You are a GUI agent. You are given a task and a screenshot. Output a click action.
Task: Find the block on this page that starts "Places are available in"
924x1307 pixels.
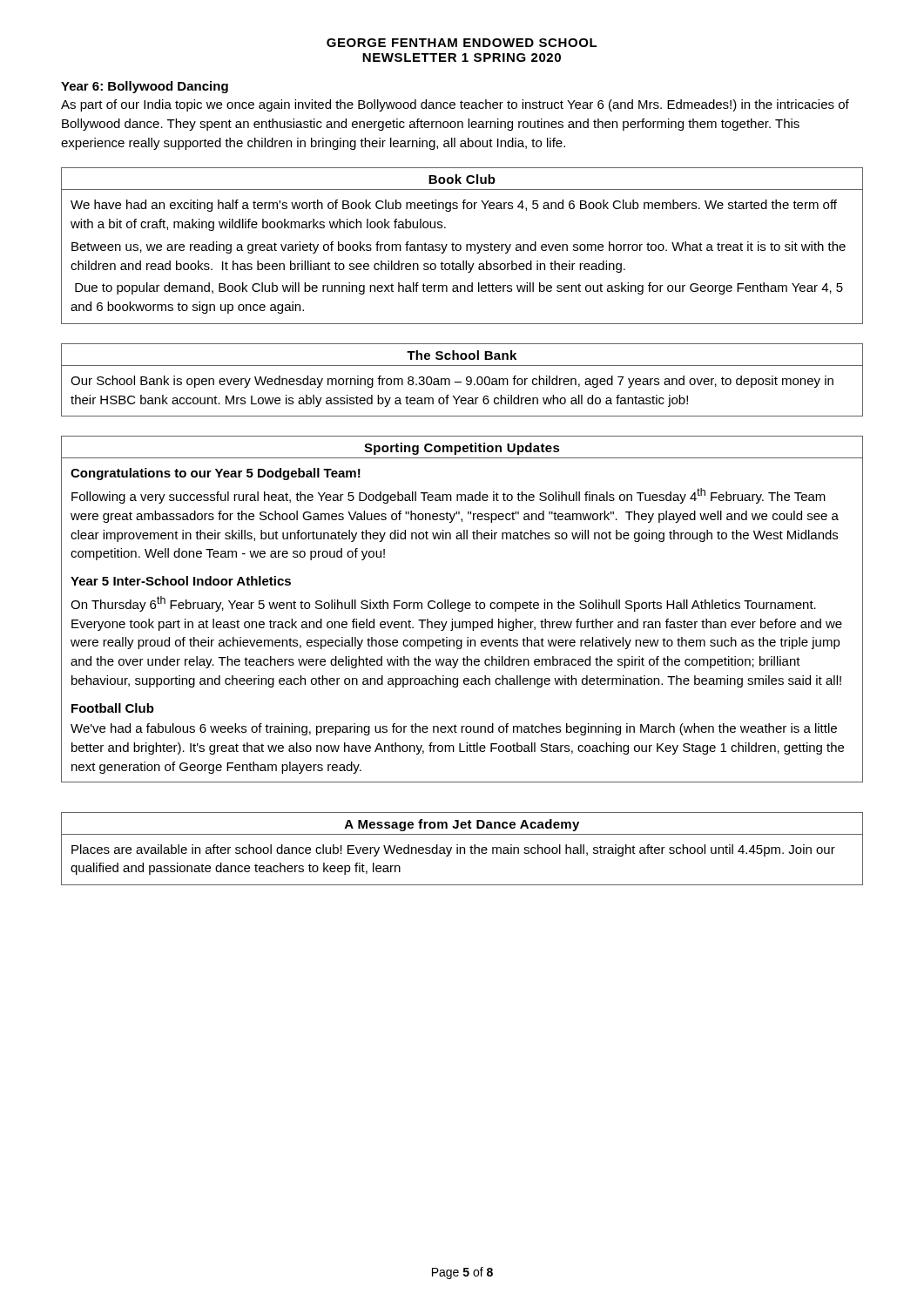click(x=453, y=858)
